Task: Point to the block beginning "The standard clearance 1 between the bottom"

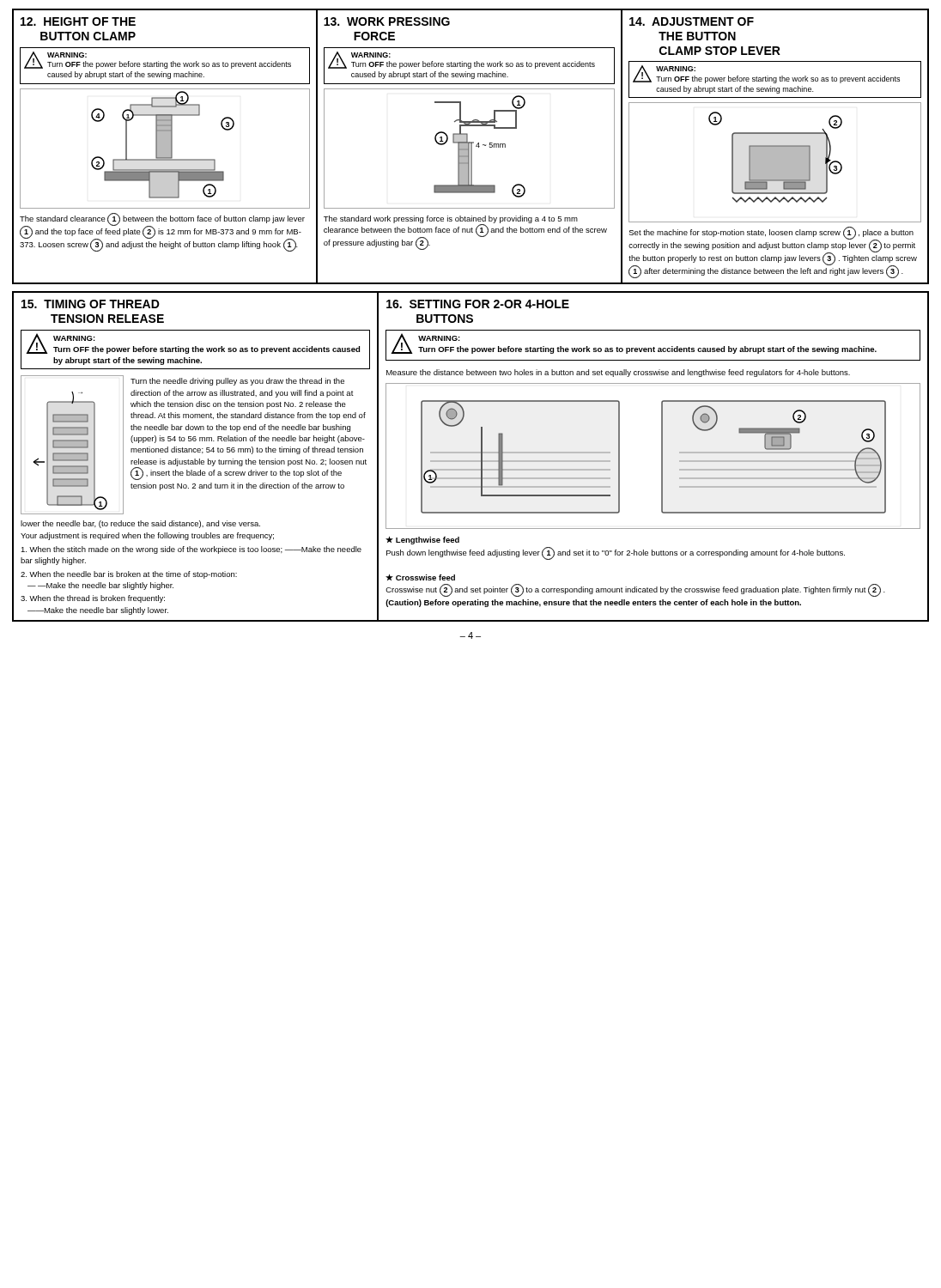Action: point(162,232)
